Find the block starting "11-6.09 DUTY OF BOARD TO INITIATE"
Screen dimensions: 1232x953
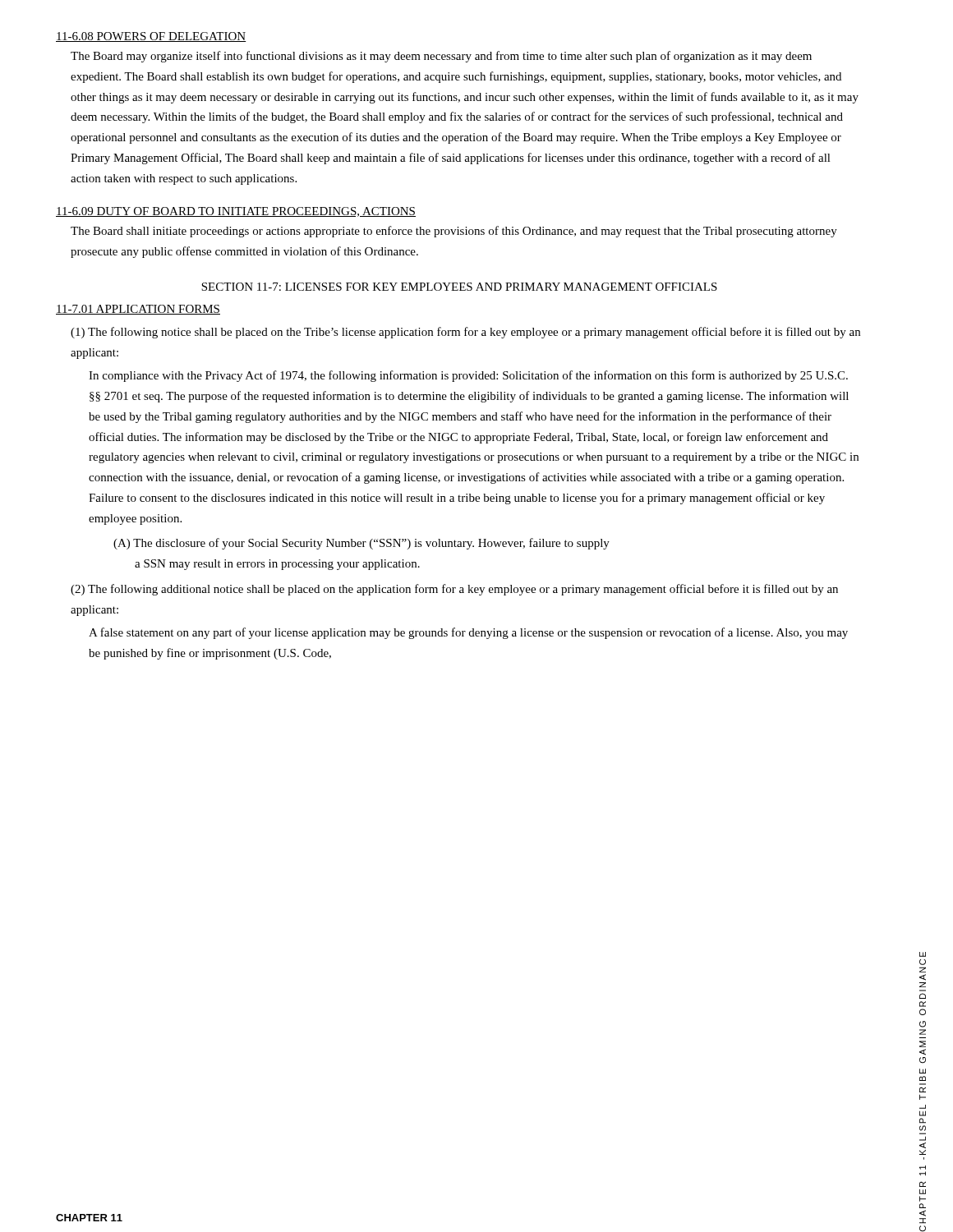tap(236, 211)
